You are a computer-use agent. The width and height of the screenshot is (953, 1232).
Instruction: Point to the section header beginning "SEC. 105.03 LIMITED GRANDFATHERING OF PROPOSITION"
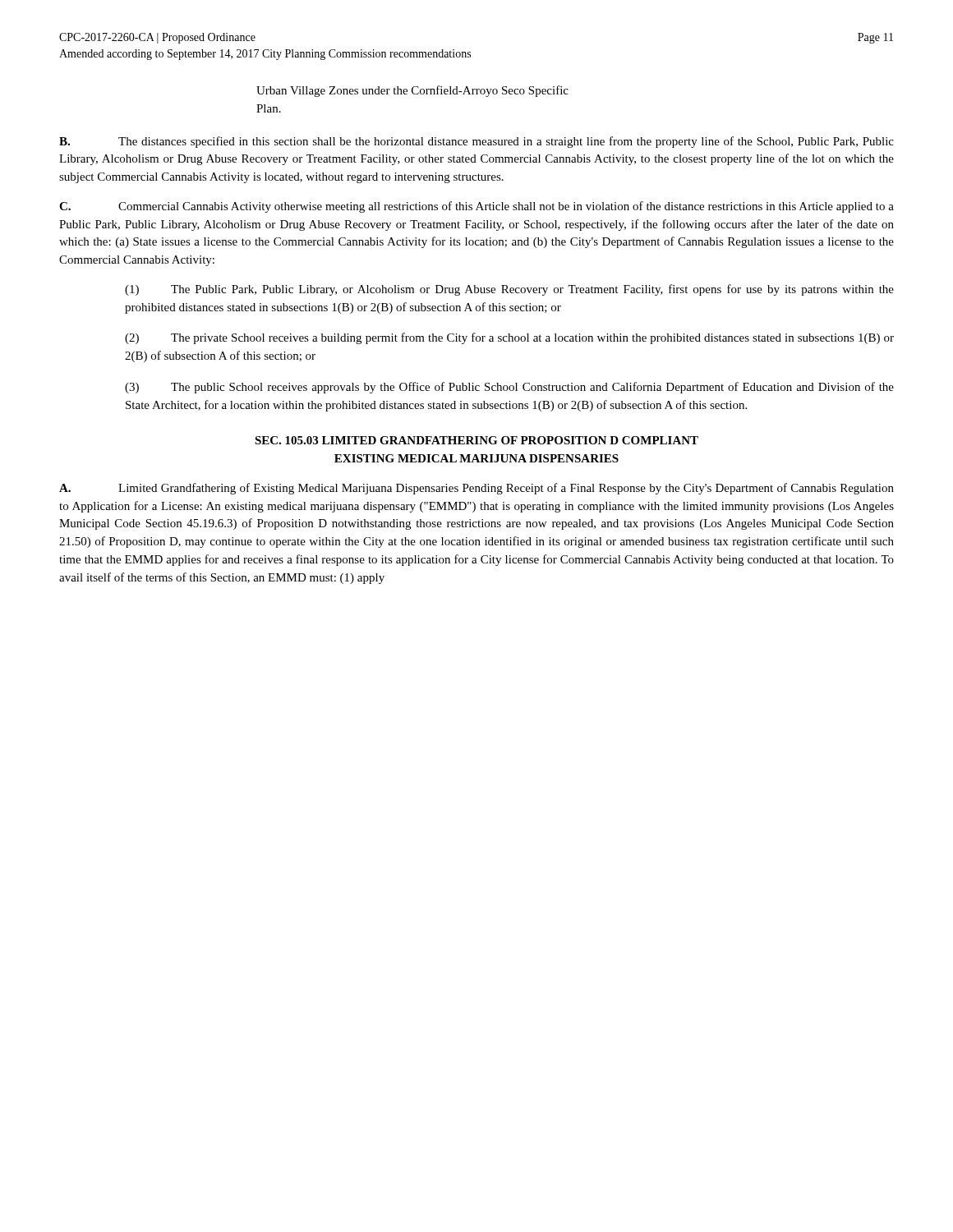click(x=476, y=449)
